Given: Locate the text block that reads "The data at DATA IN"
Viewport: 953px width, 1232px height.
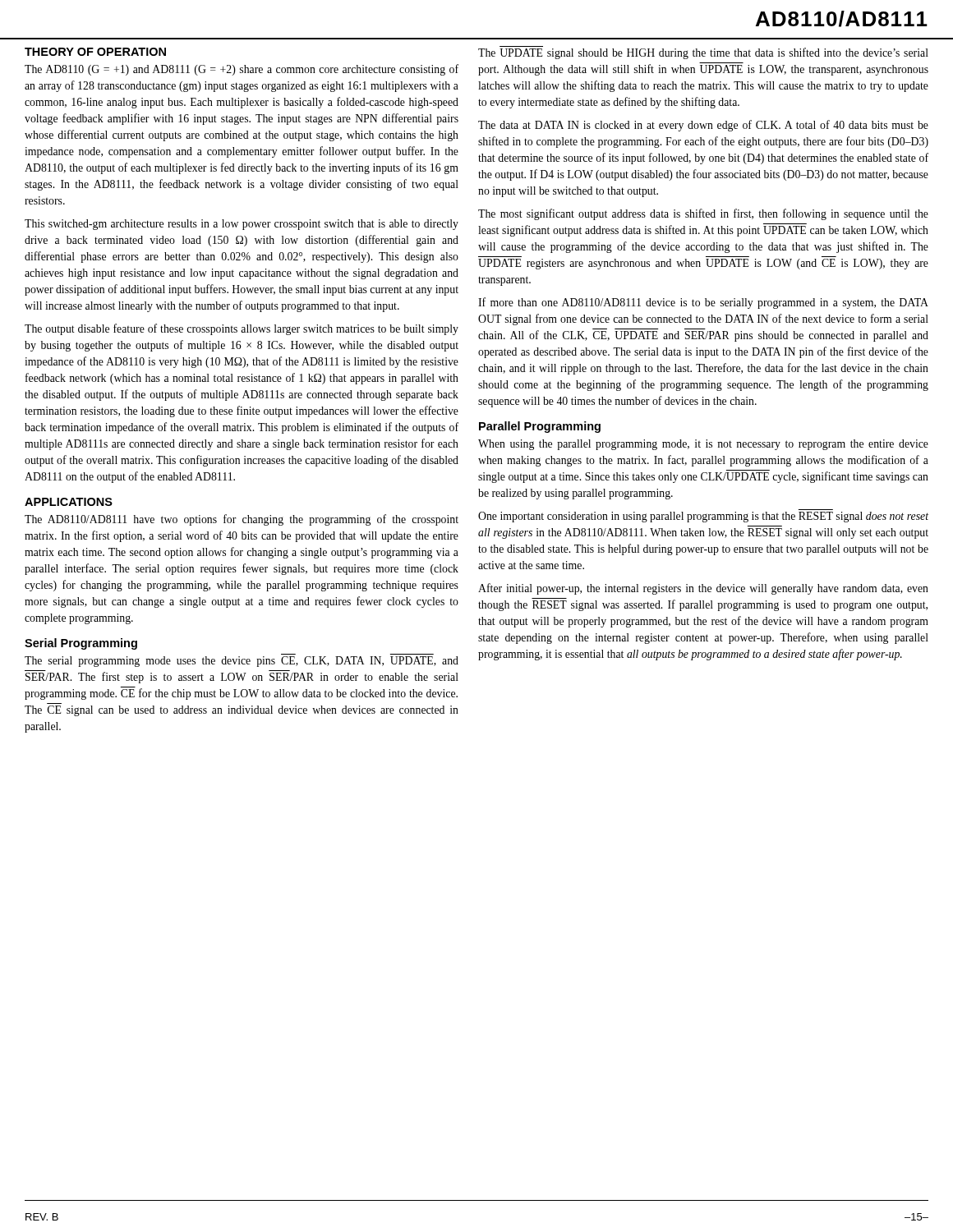Looking at the screenshot, I should (703, 158).
